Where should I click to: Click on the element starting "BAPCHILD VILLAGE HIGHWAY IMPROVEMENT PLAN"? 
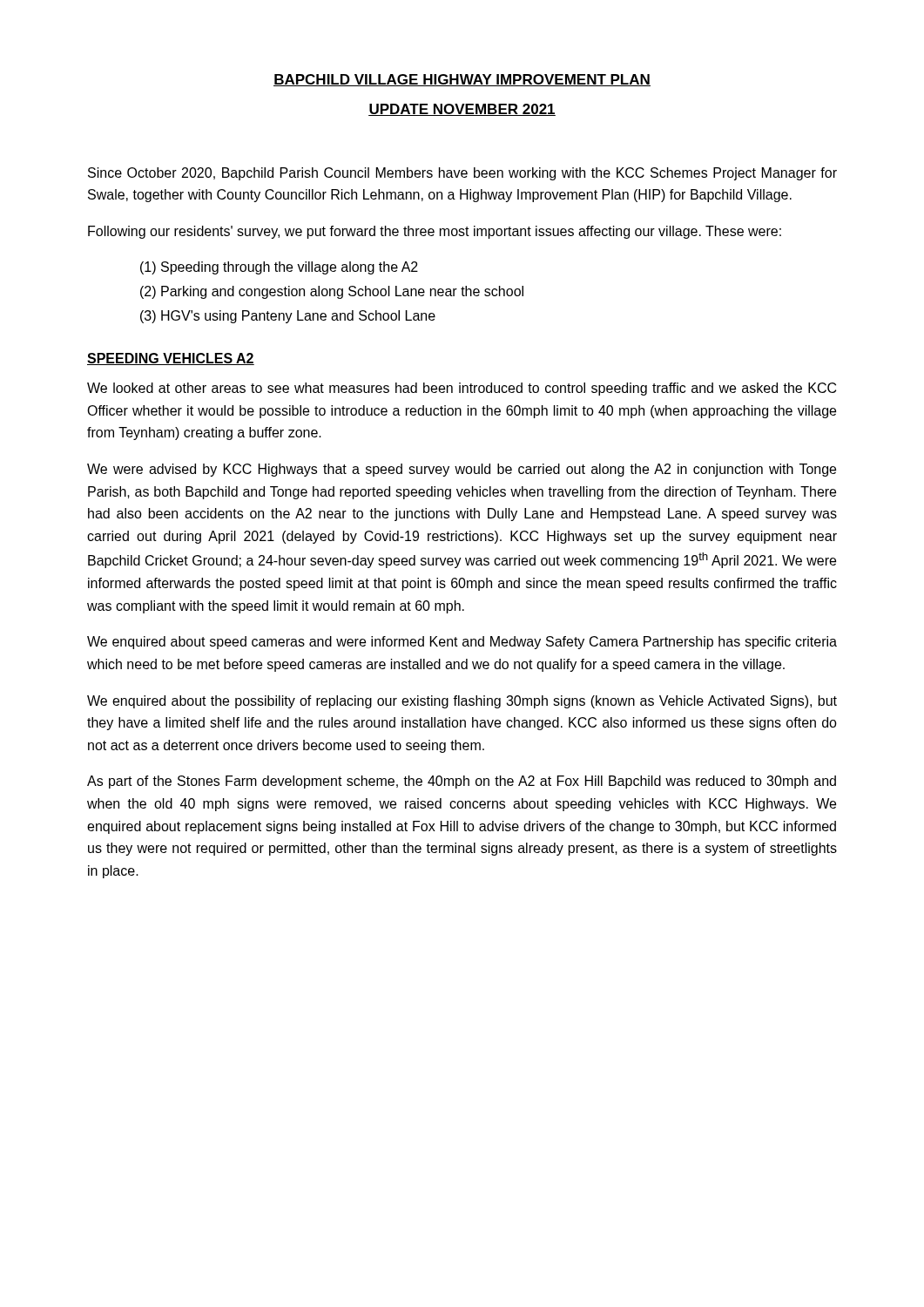point(462,80)
